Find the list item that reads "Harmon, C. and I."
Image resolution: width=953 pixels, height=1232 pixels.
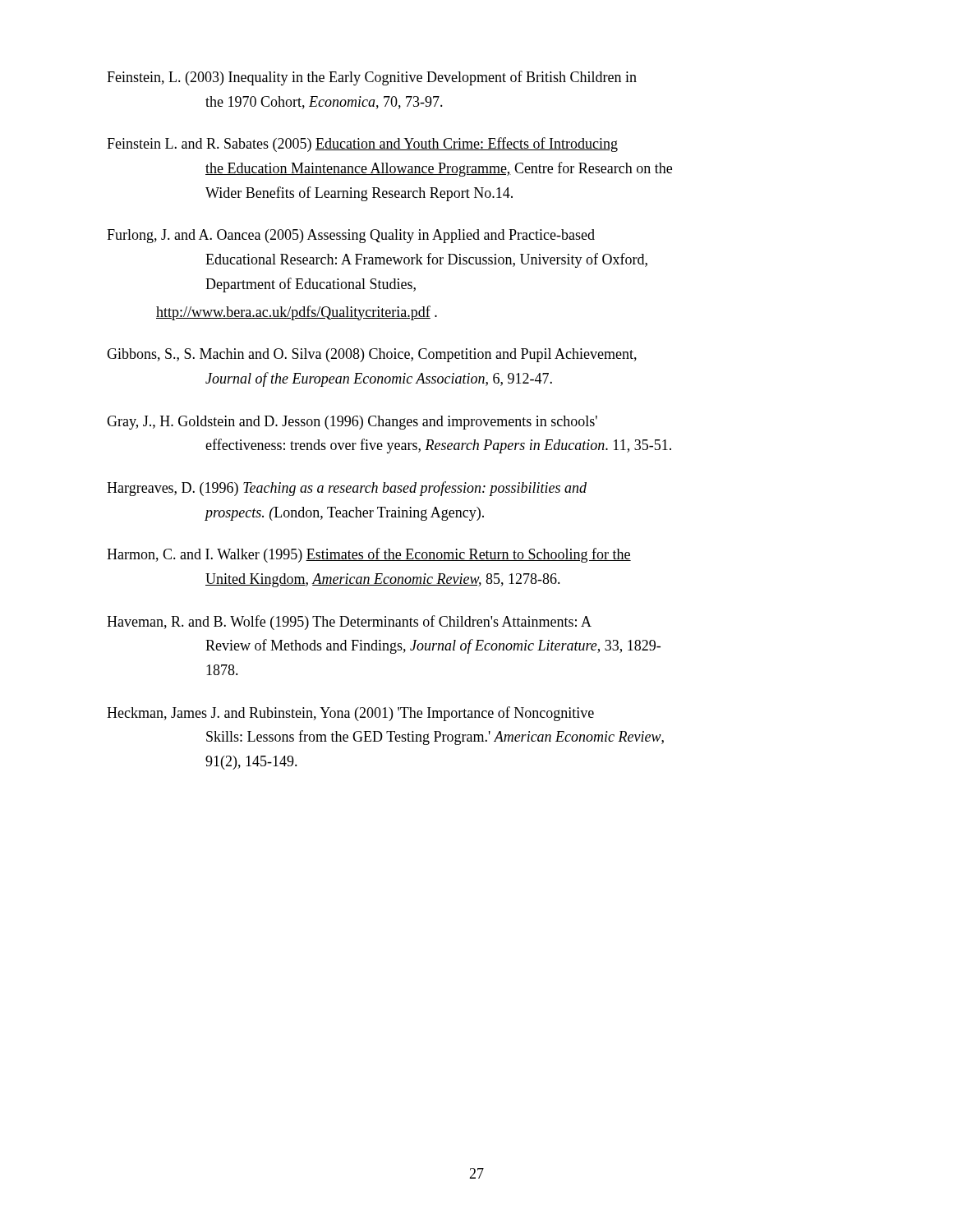pos(472,569)
